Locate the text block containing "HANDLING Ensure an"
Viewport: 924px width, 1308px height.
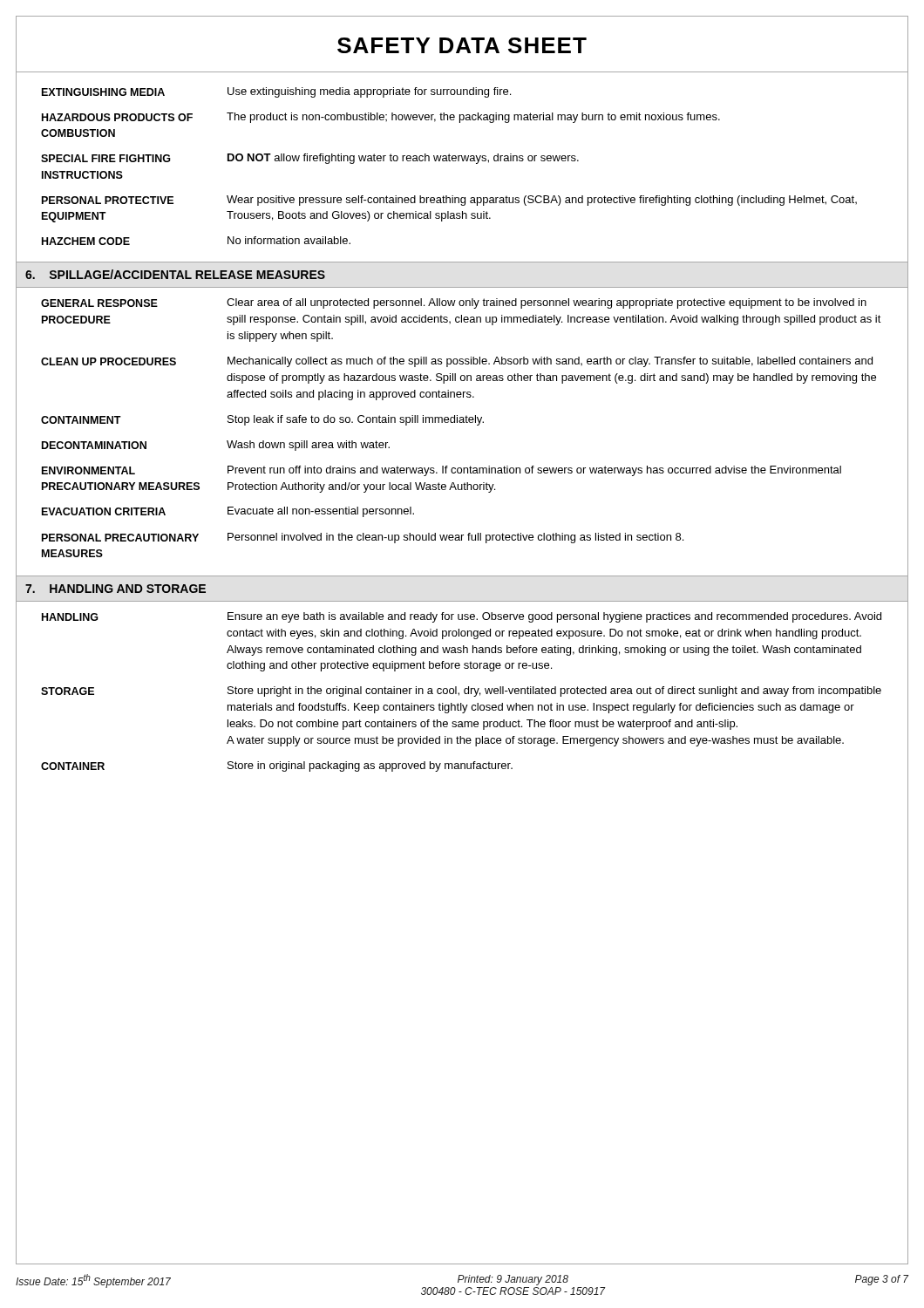point(462,641)
